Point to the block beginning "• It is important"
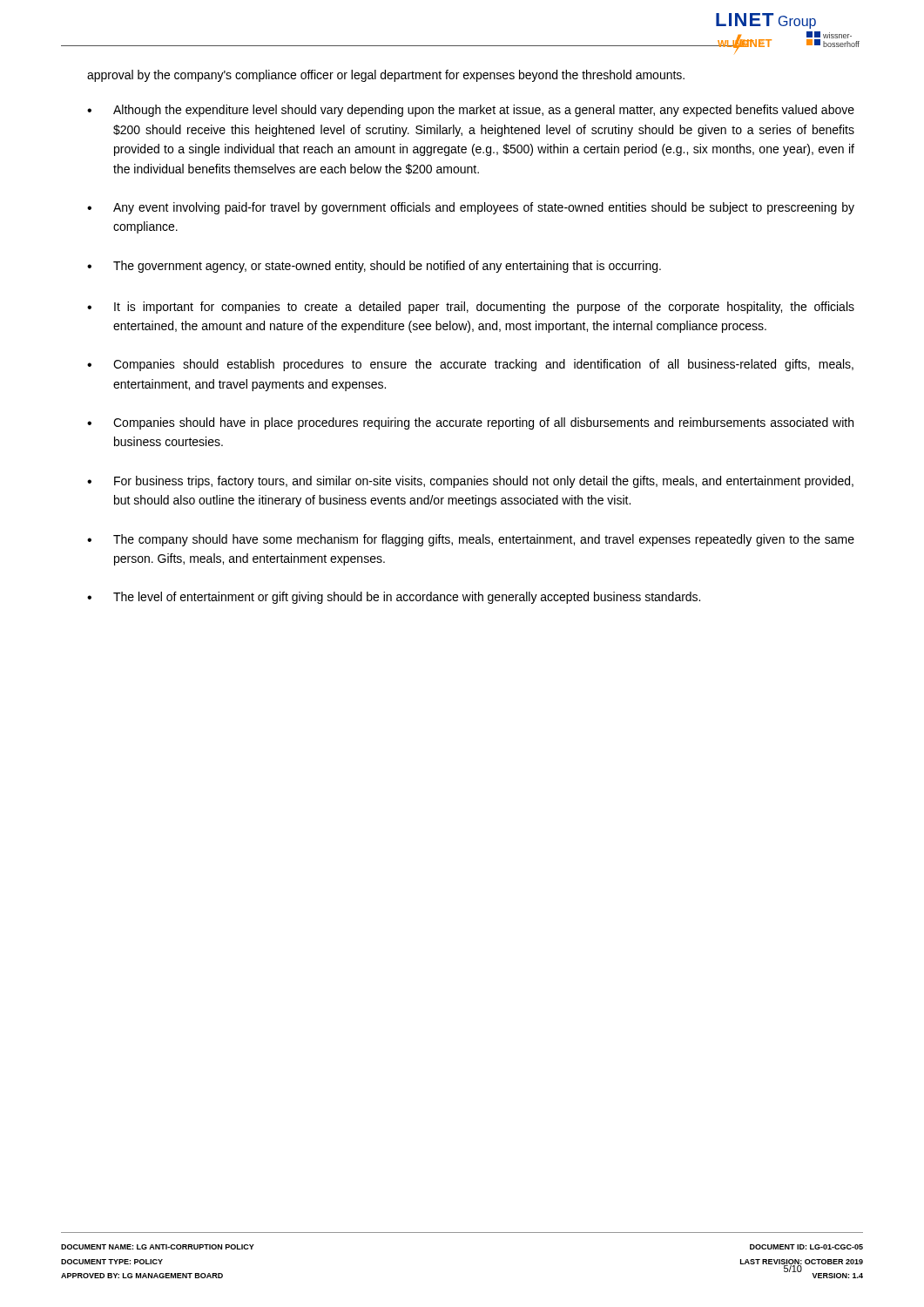Screen dimensions: 1307x924 471,316
